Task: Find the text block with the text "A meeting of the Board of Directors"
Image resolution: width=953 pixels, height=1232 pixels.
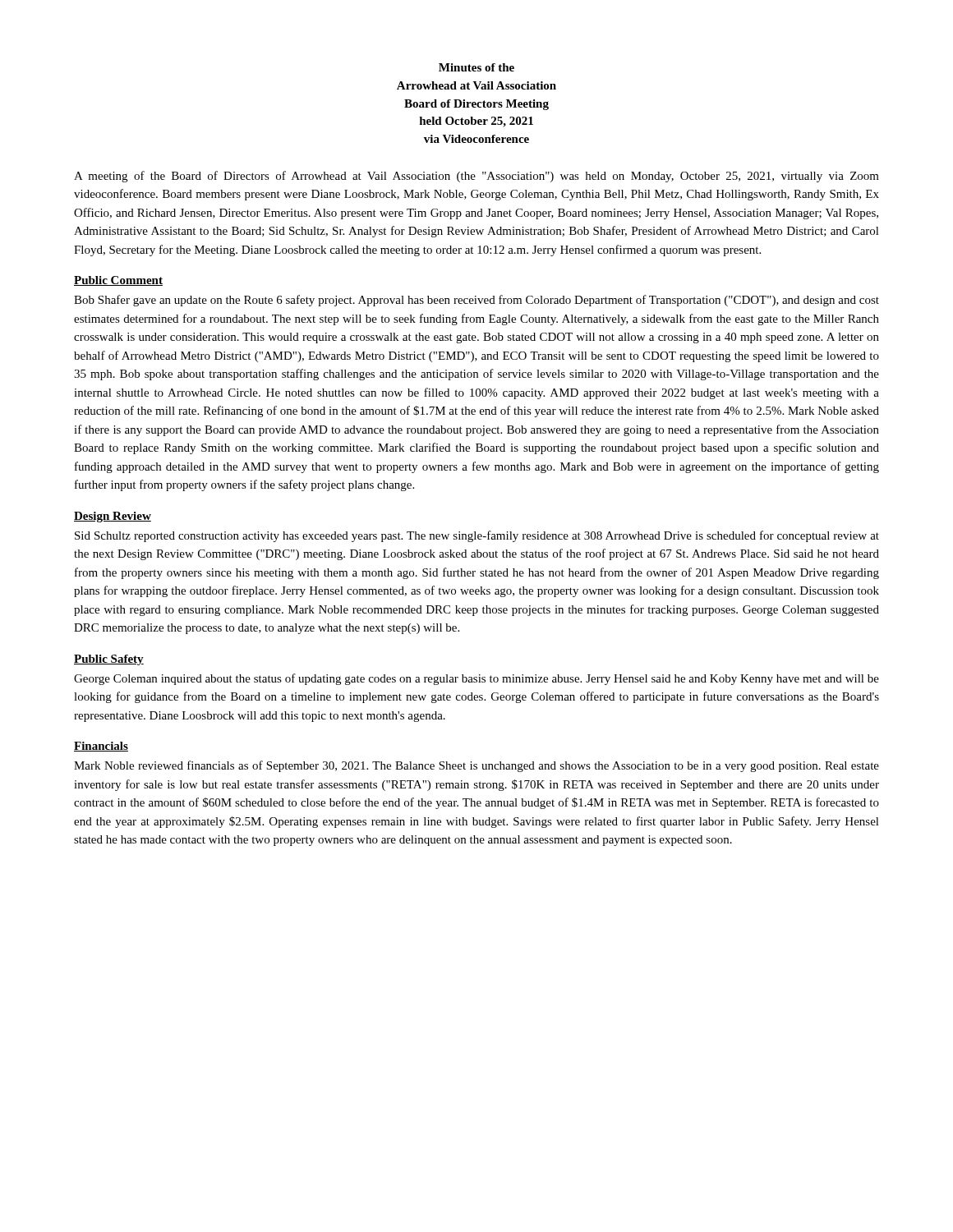Action: (x=476, y=213)
